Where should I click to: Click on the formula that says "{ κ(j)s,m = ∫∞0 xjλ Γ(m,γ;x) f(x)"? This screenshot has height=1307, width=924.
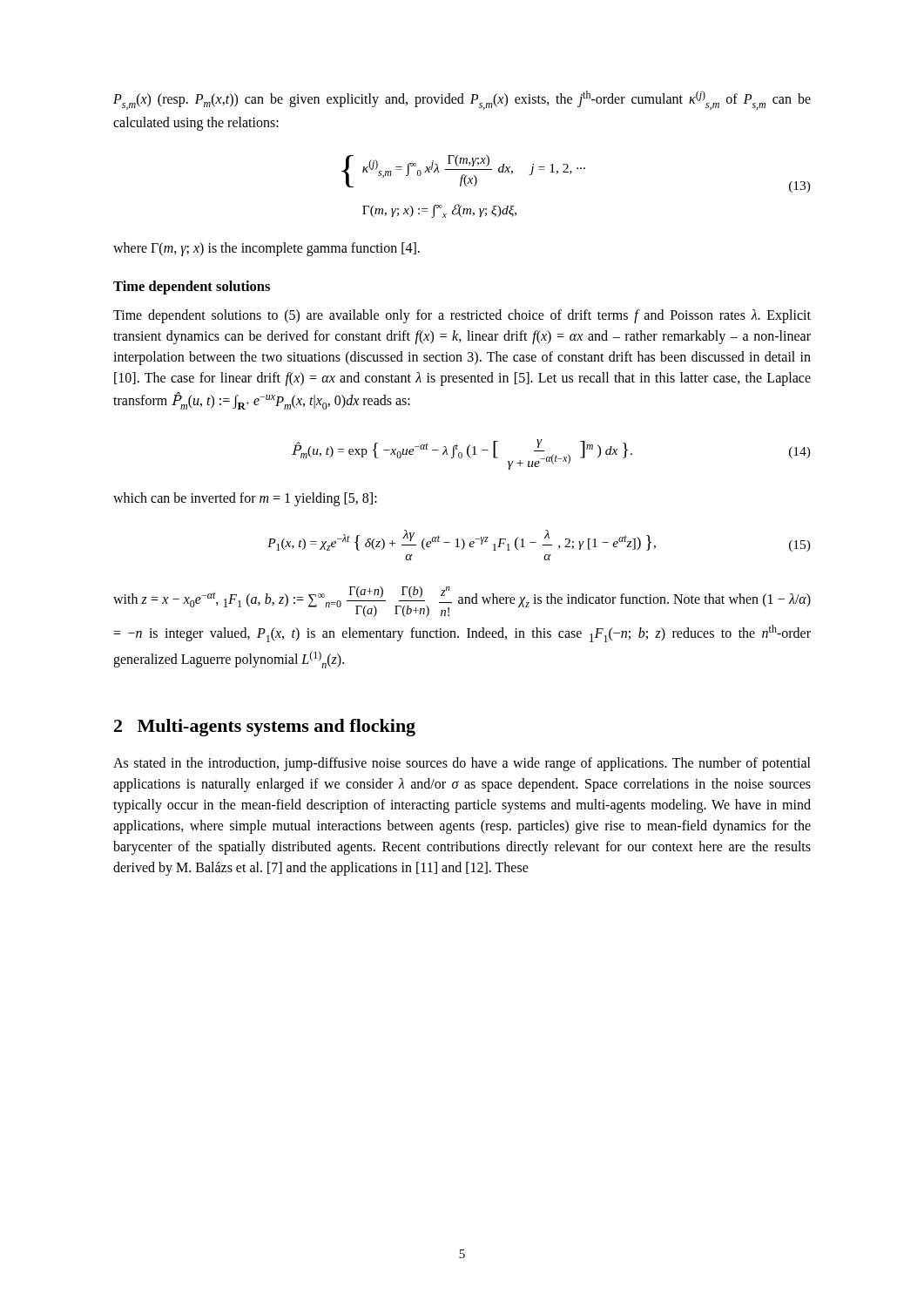coord(574,186)
